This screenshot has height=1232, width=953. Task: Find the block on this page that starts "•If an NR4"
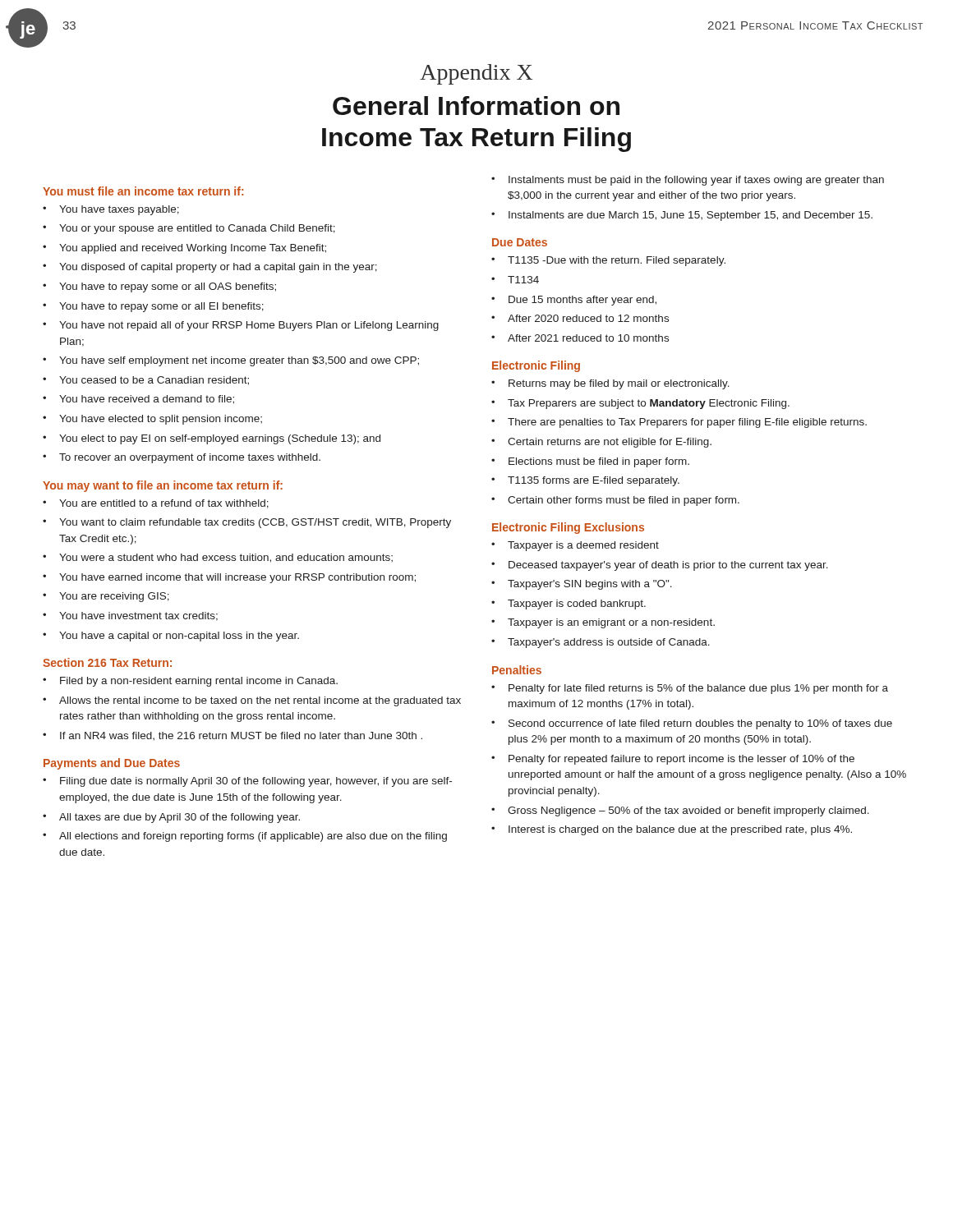tap(252, 736)
